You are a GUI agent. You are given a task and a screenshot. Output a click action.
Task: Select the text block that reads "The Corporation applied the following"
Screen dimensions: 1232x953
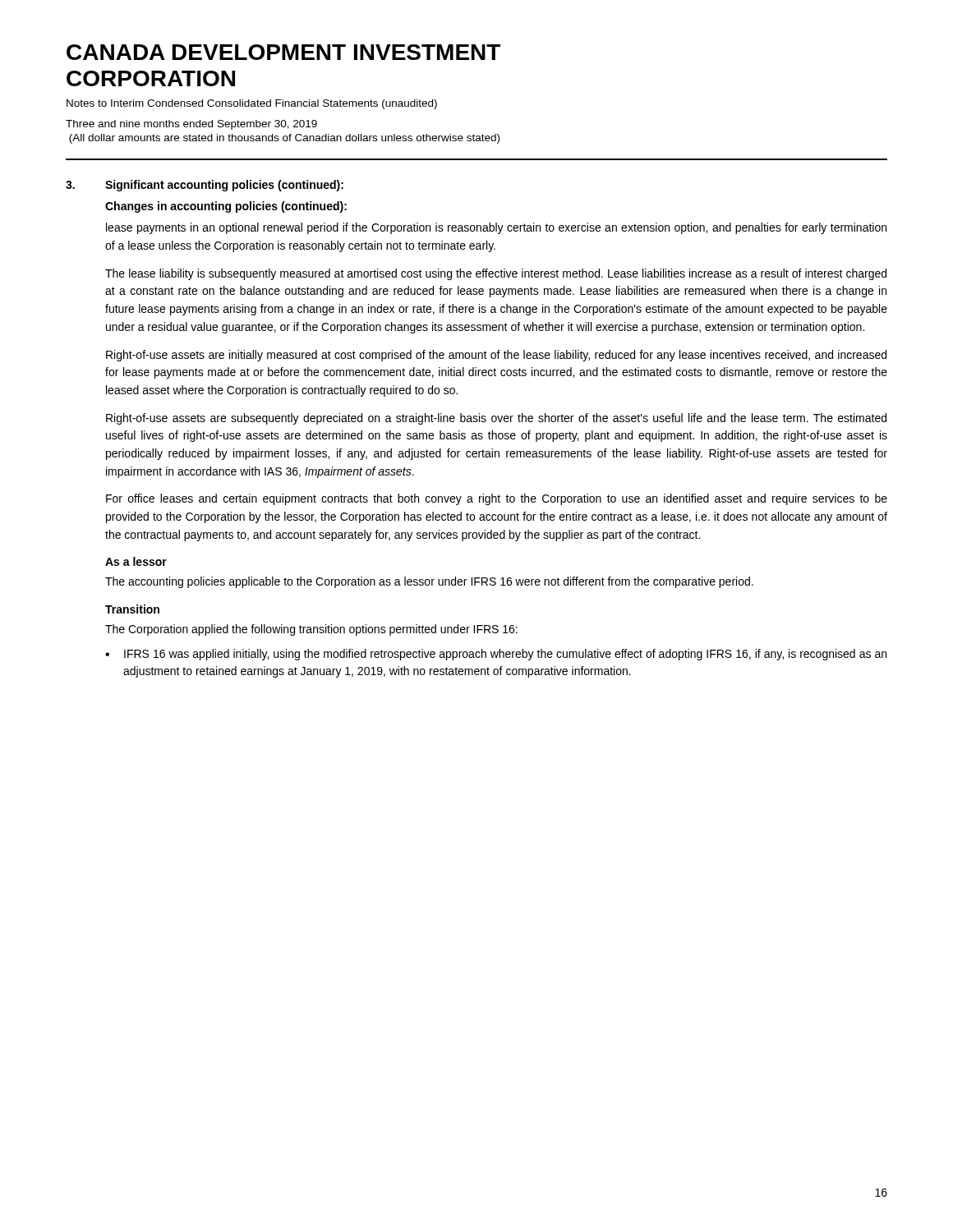pos(312,629)
